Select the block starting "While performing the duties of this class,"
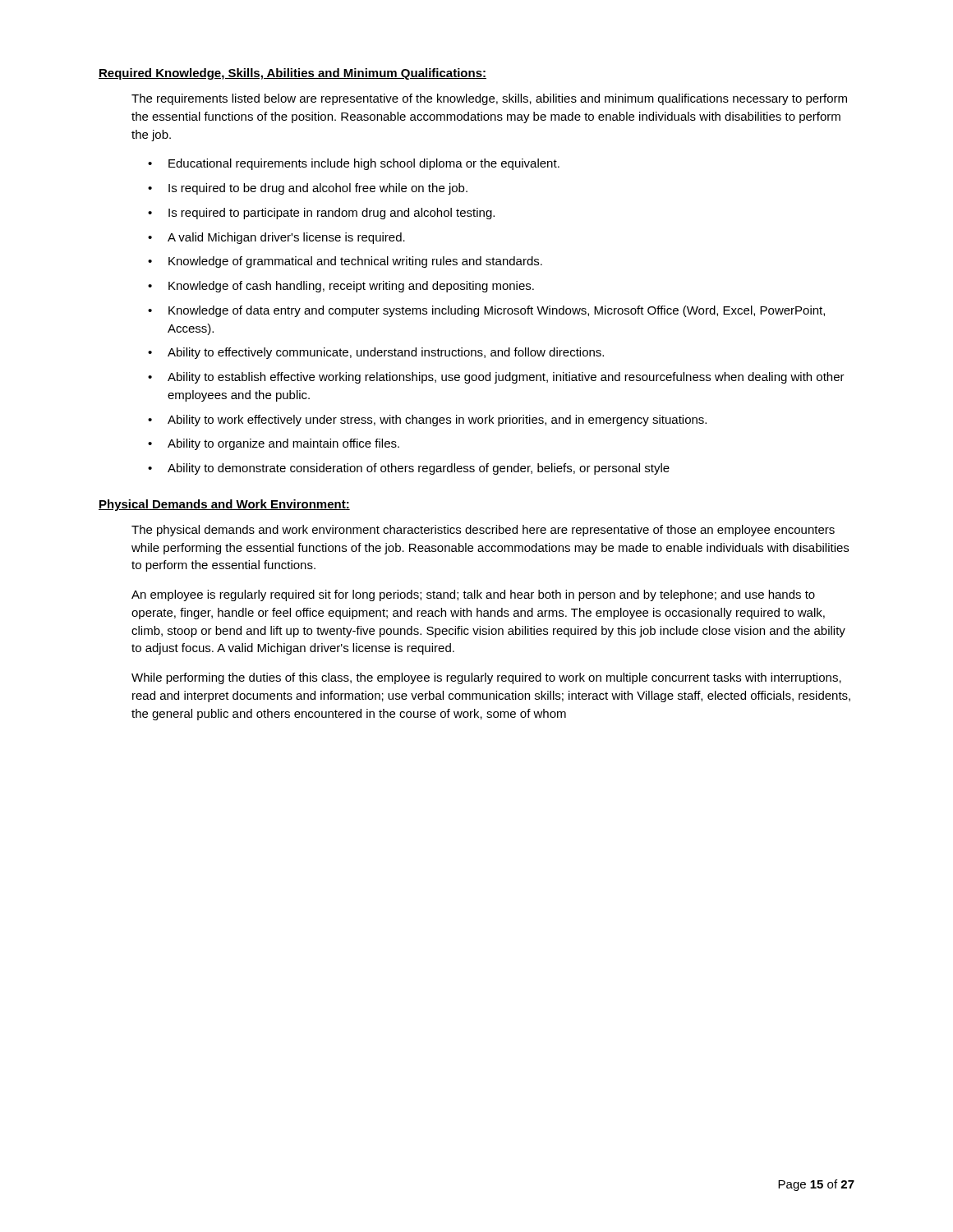The height and width of the screenshot is (1232, 953). (x=491, y=695)
